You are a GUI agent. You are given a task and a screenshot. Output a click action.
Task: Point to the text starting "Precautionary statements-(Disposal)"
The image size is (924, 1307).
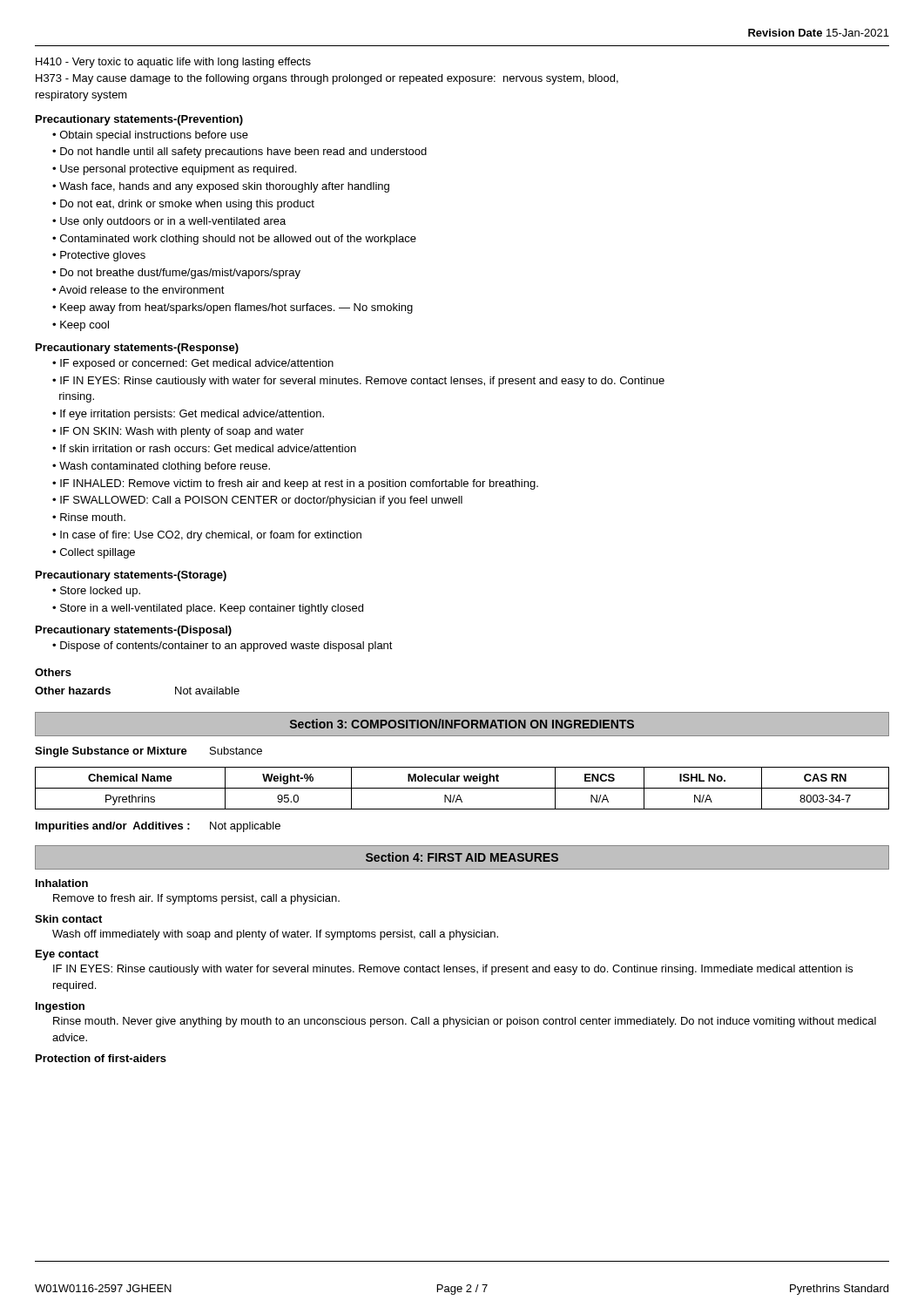click(133, 630)
